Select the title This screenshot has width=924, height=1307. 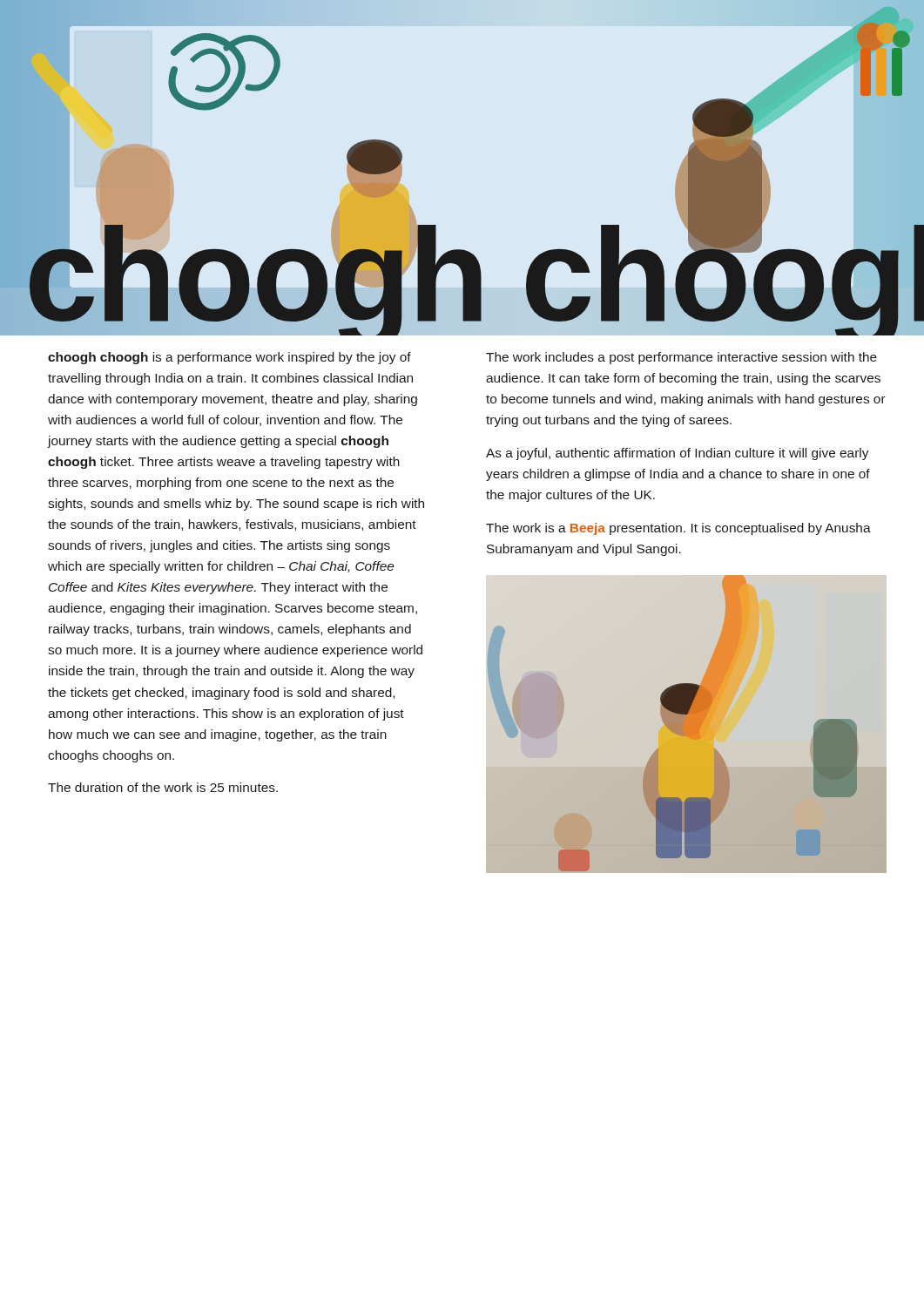point(256,320)
